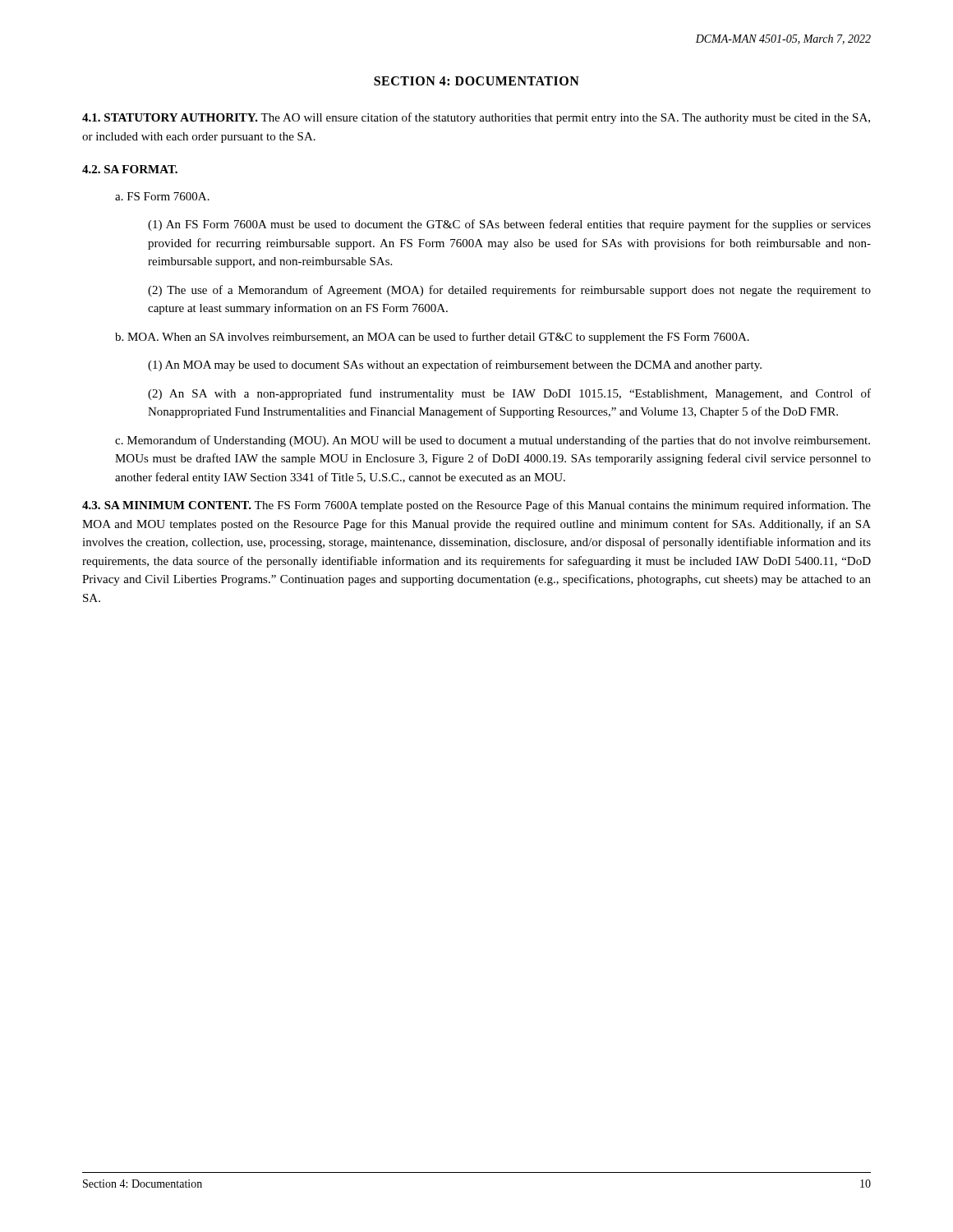Point to the passage starting "(2) An SA"
This screenshot has width=953, height=1232.
(509, 402)
